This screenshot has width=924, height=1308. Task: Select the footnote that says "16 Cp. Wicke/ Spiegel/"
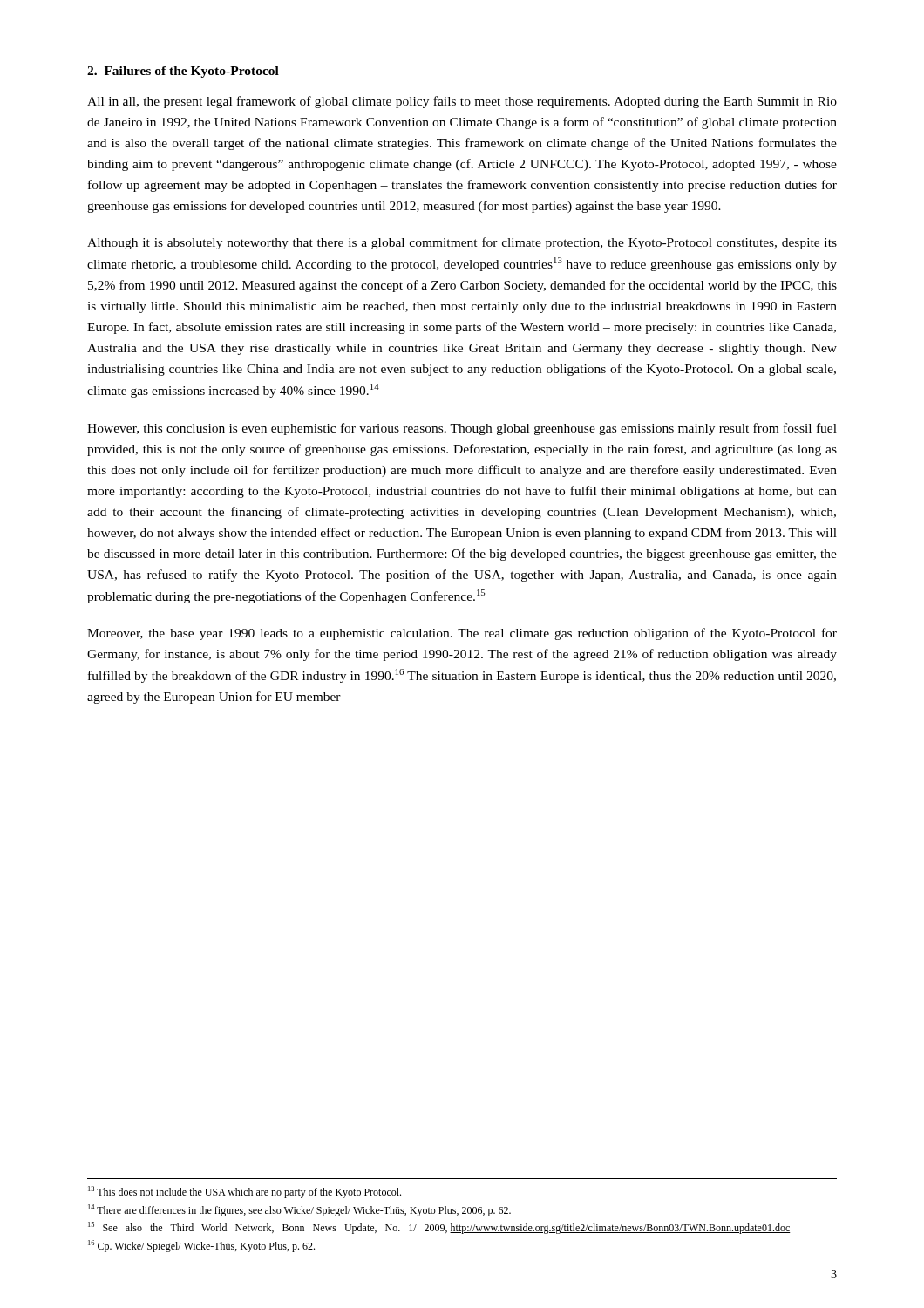(201, 1245)
